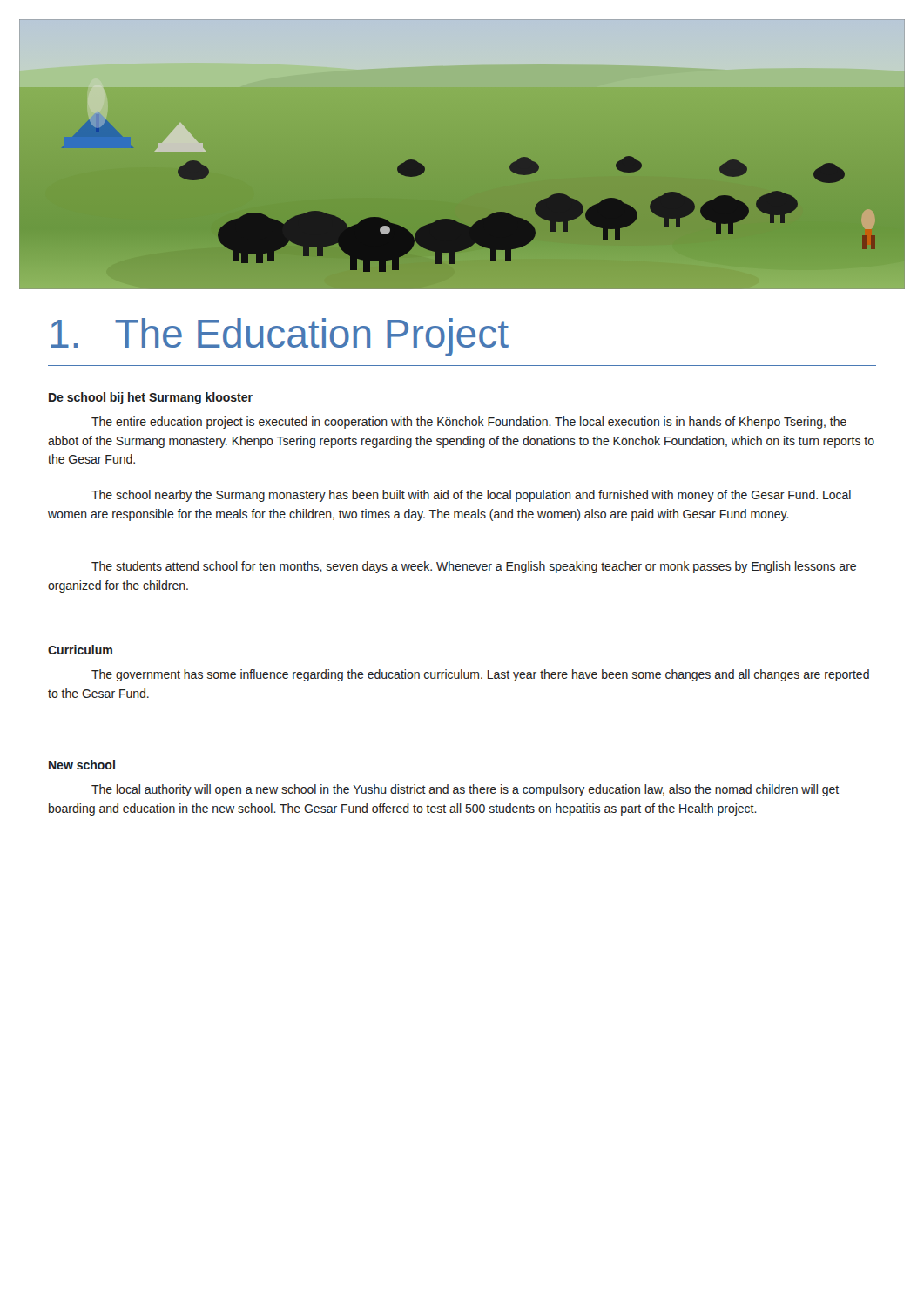
Task: Locate the section header that reads "De school bij het Surmang klooster"
Action: coord(151,398)
